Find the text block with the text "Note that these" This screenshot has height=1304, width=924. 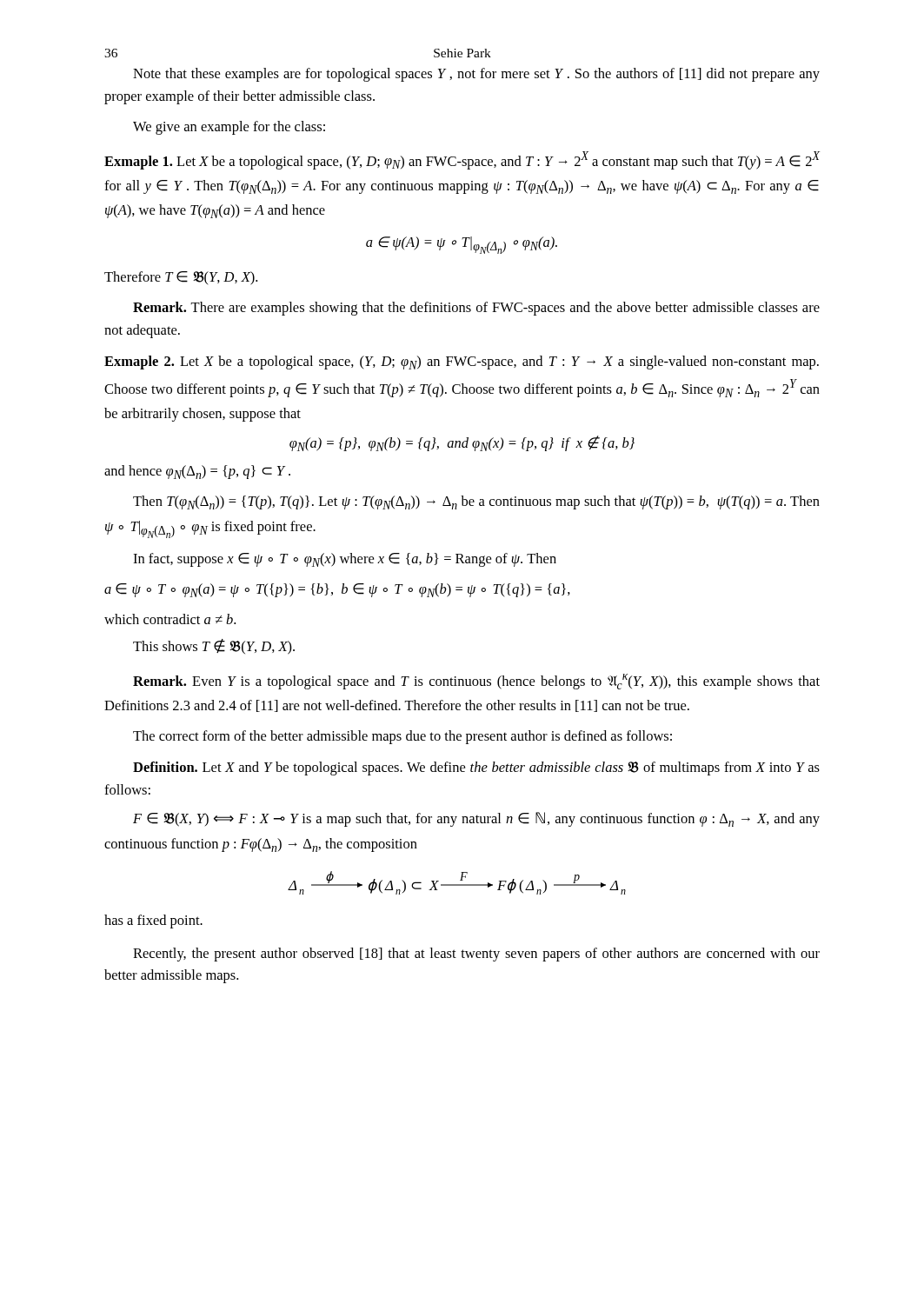[462, 85]
